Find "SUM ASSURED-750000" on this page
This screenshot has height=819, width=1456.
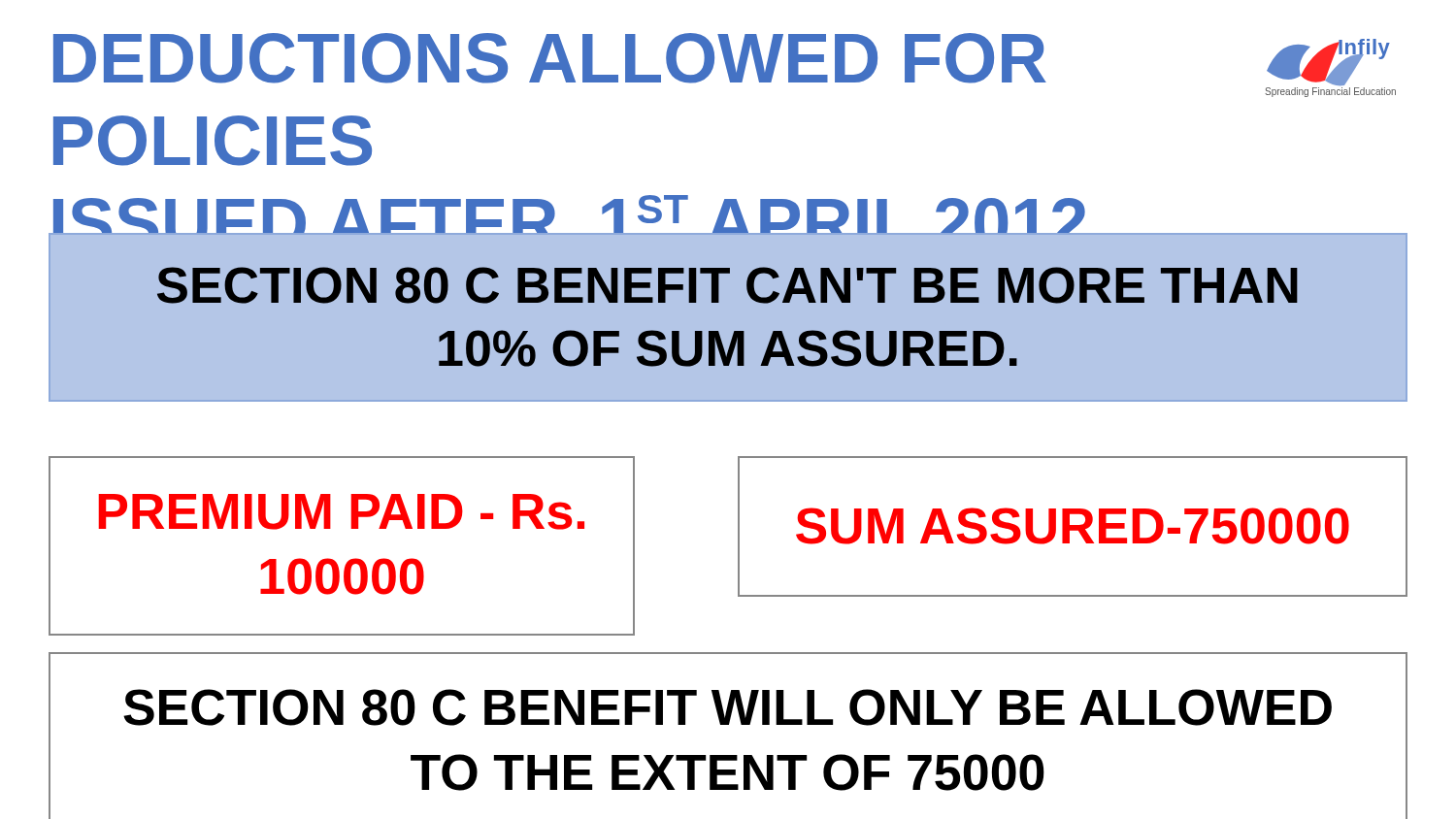(x=1073, y=526)
